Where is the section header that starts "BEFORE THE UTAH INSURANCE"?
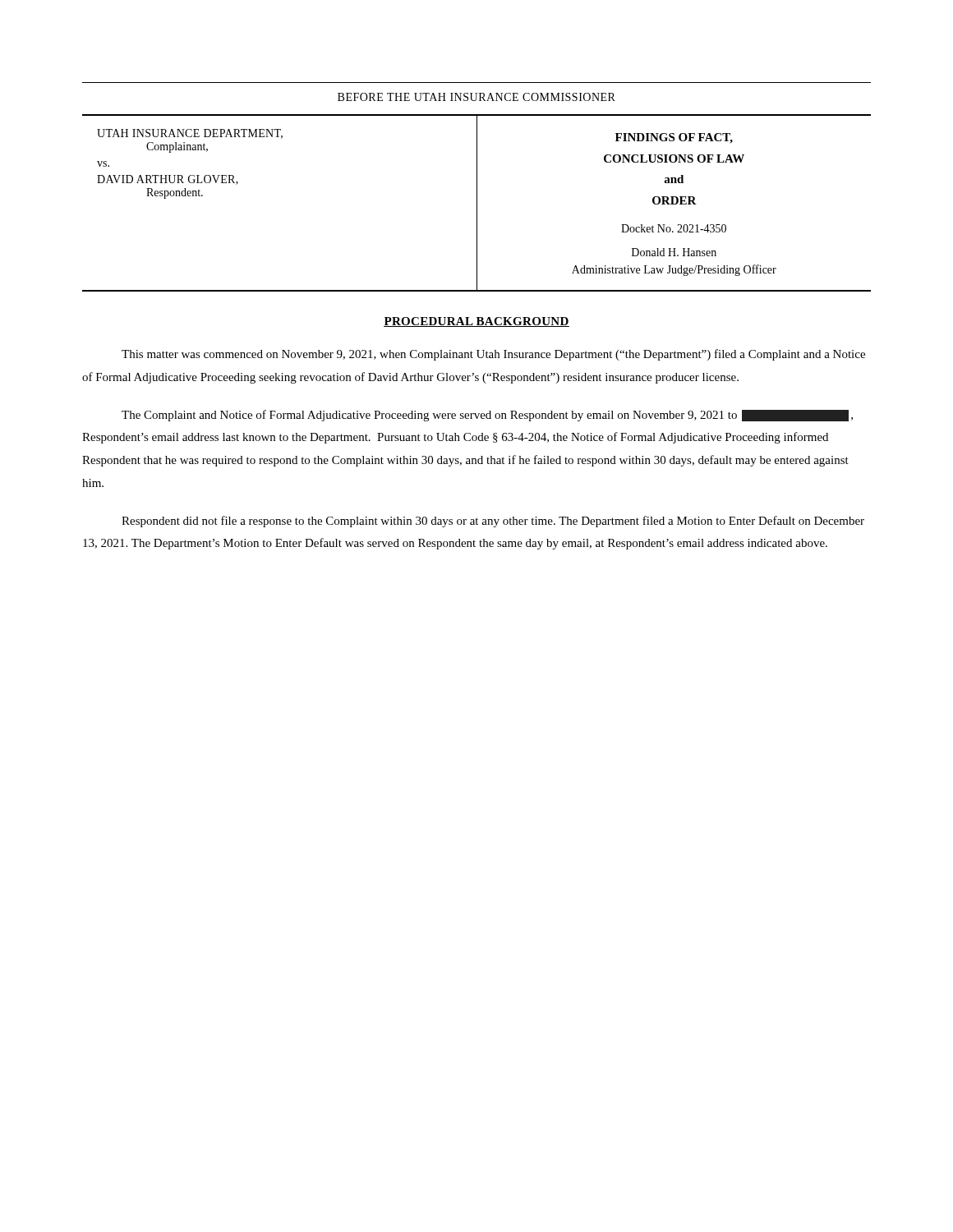This screenshot has height=1232, width=953. [x=476, y=97]
